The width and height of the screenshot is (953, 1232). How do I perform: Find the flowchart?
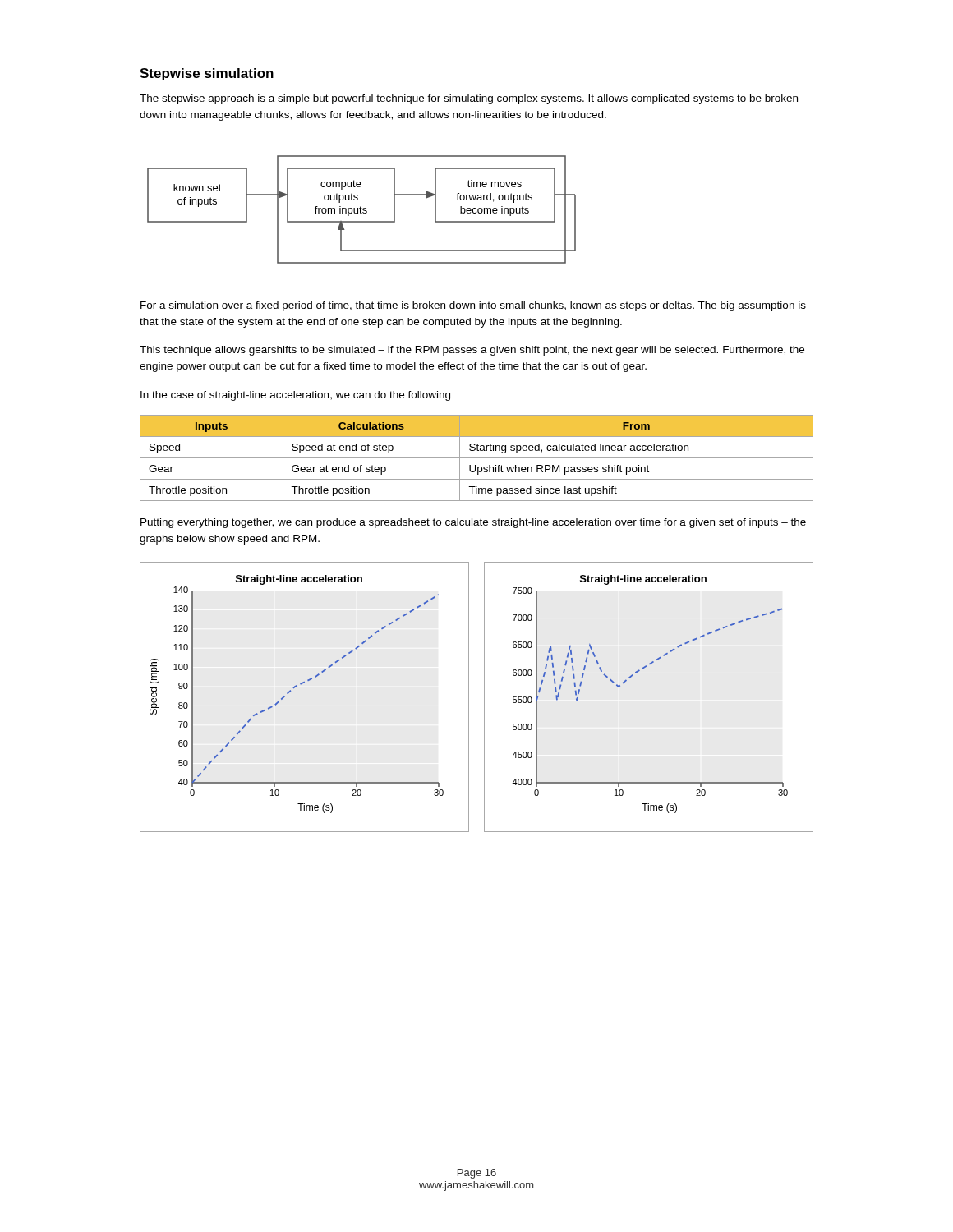point(476,210)
